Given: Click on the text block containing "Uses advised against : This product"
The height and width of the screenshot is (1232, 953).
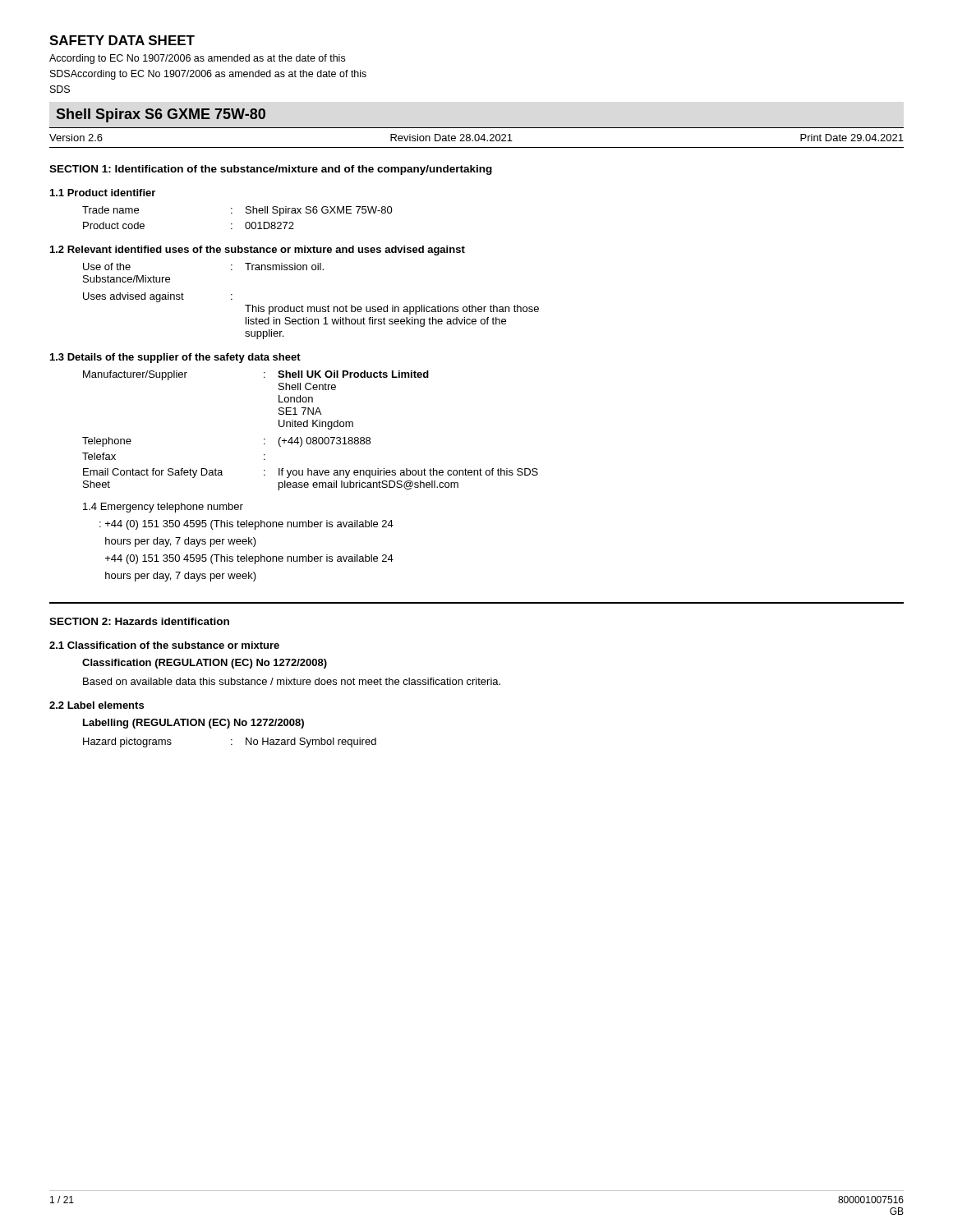Looking at the screenshot, I should coord(493,315).
